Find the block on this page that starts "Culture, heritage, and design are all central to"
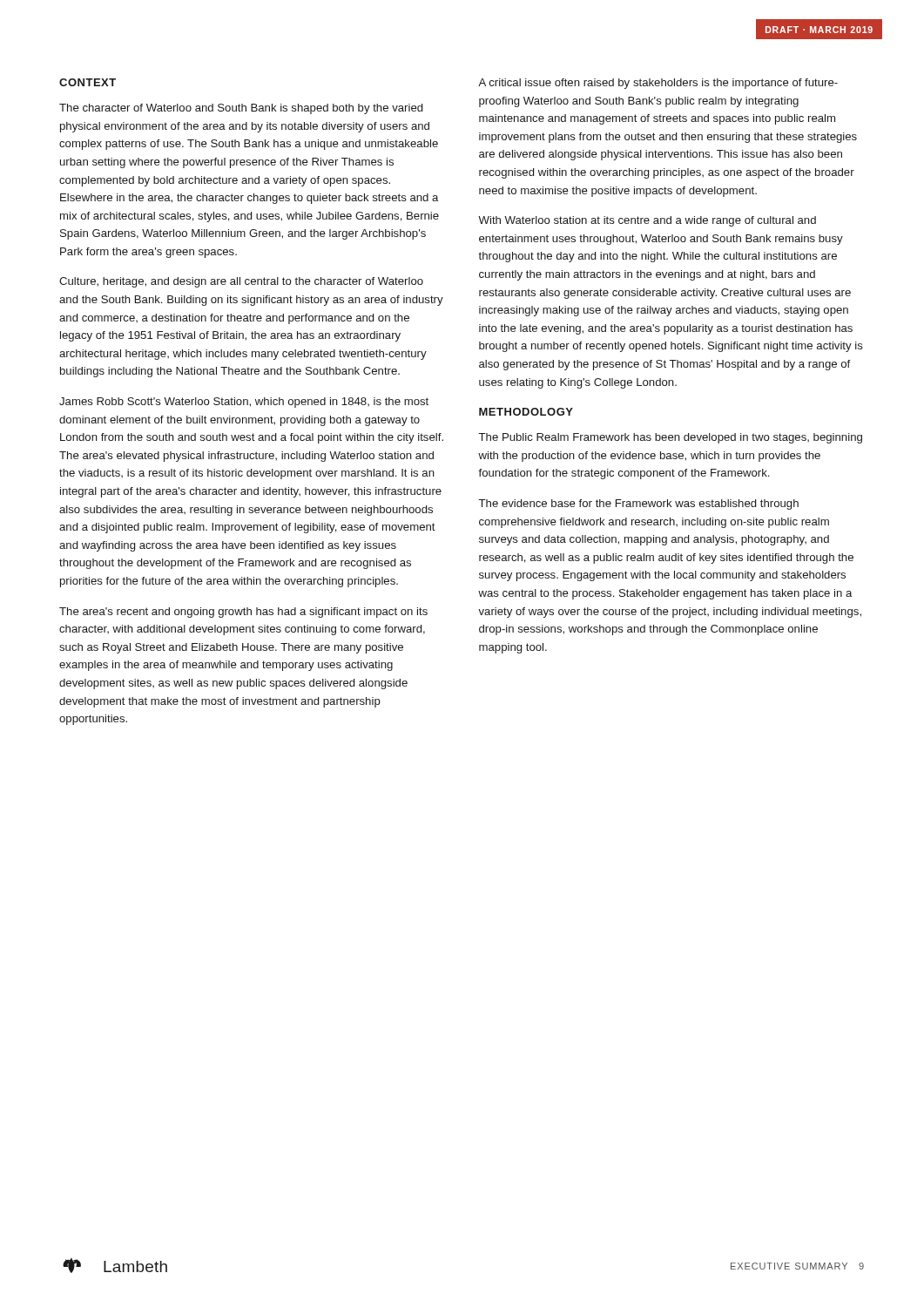The width and height of the screenshot is (924, 1307). point(251,326)
